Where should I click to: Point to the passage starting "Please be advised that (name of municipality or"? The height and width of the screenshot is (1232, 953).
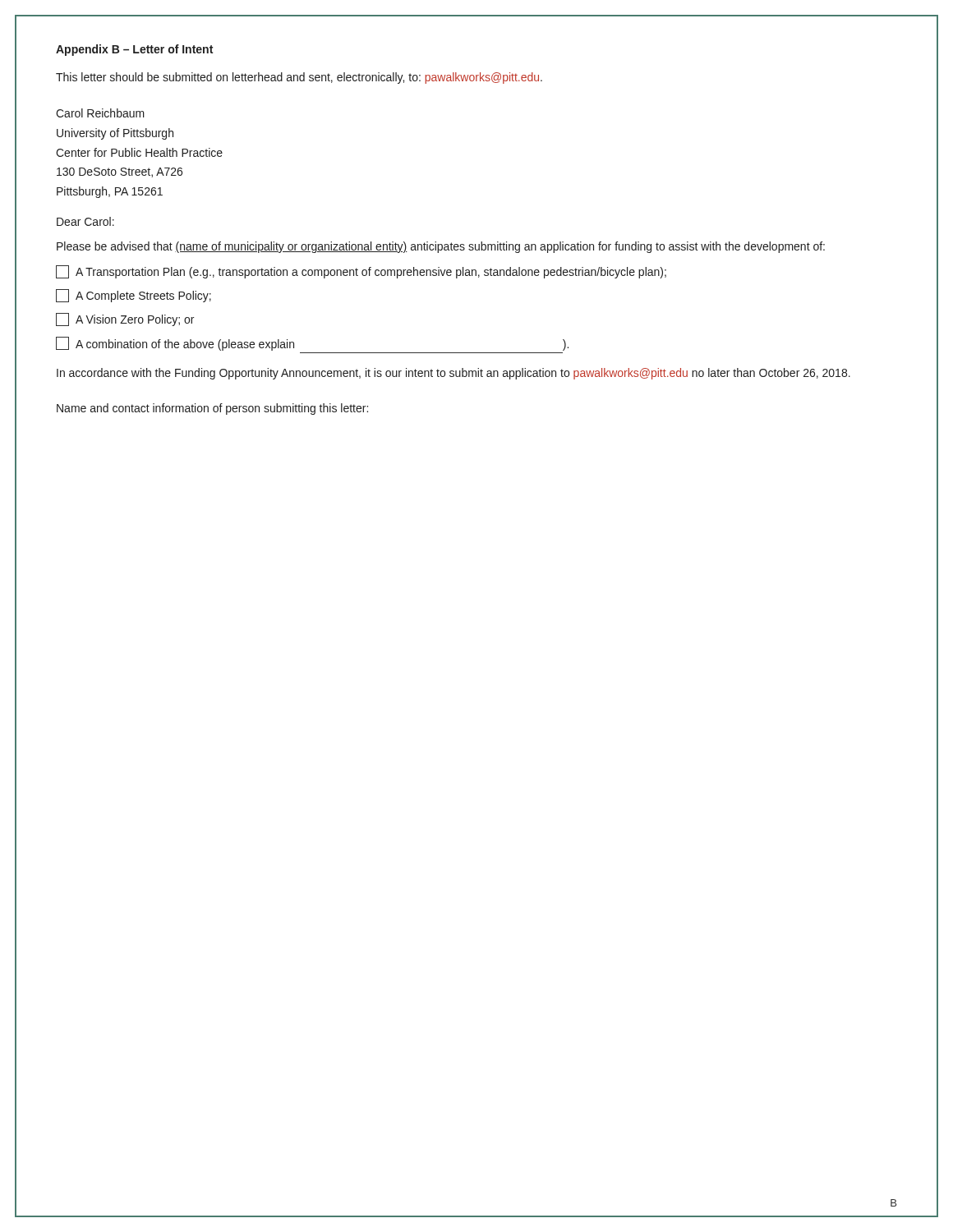441,246
